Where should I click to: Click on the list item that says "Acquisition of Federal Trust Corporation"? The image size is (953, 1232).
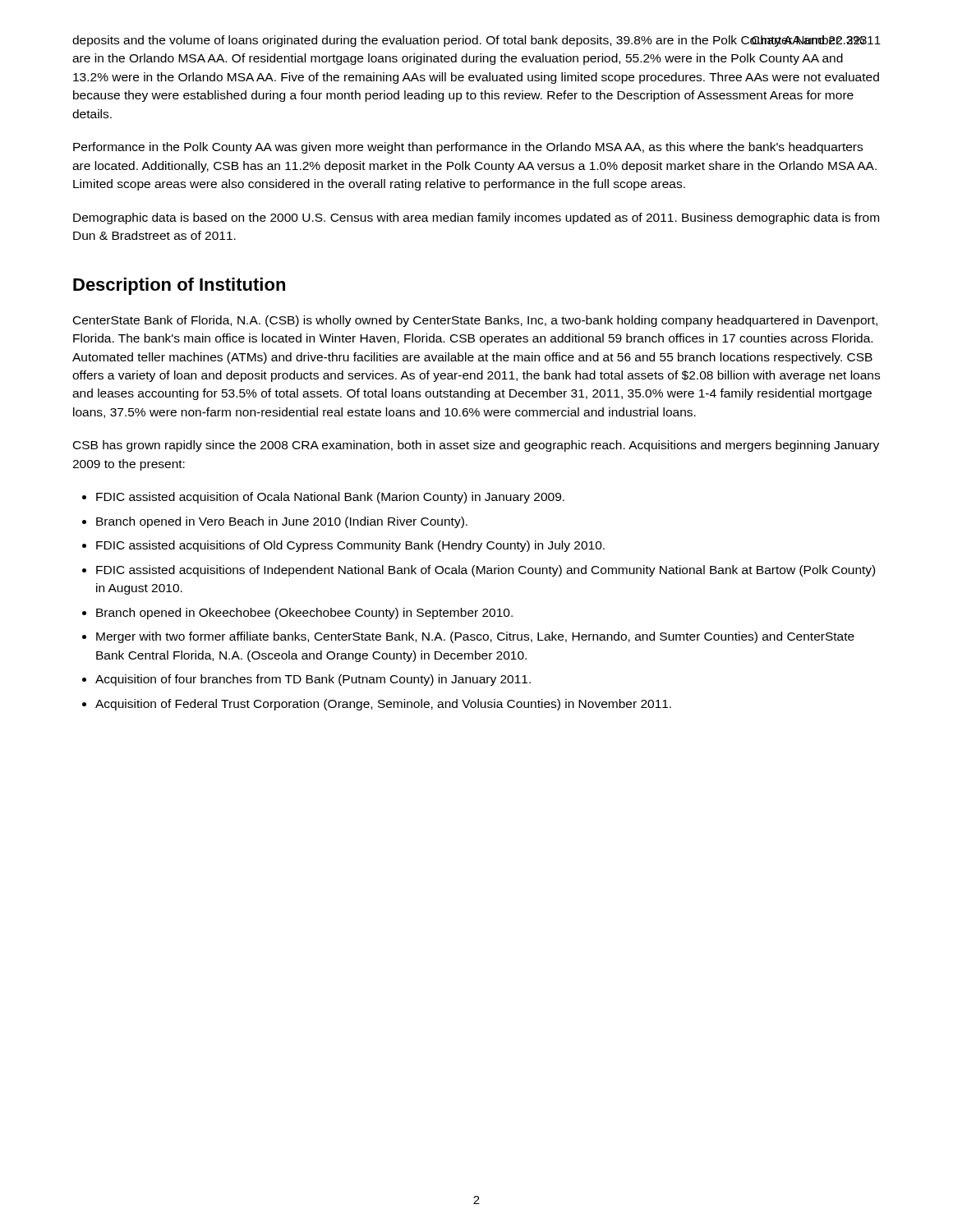pos(384,703)
